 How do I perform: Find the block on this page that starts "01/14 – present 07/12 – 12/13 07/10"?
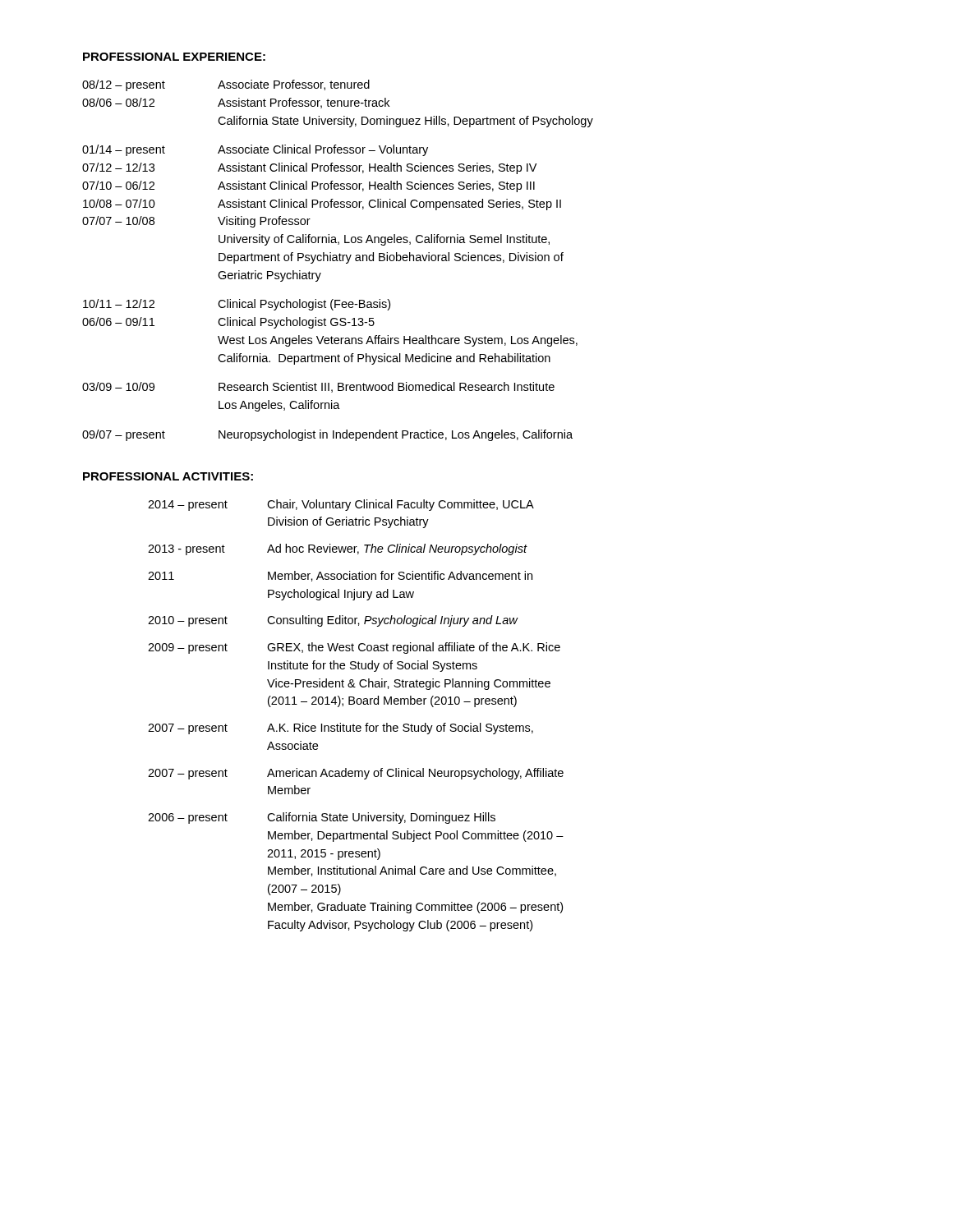[x=485, y=213]
